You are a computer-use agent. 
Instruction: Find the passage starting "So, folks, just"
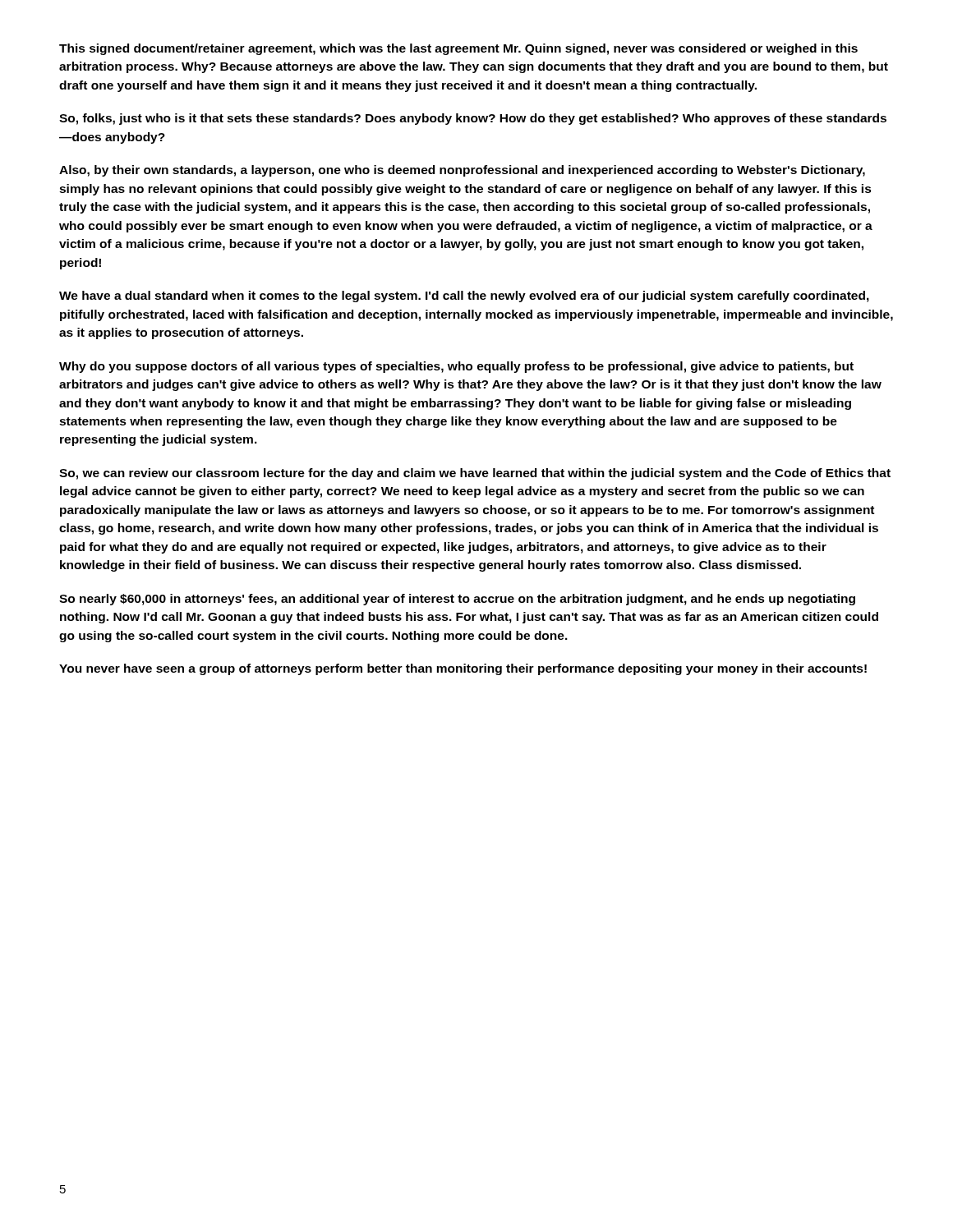coord(473,127)
